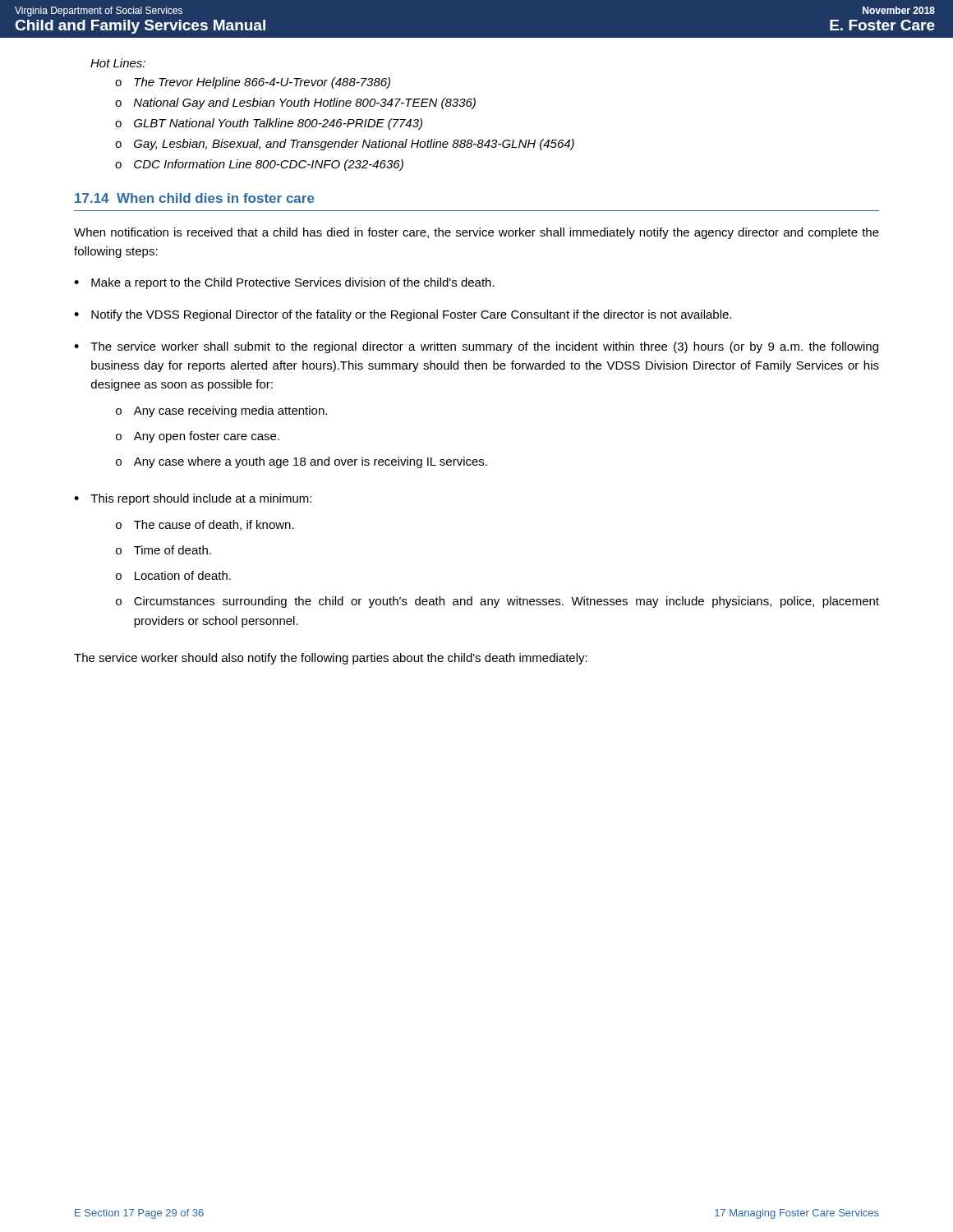Point to "Location of death."

pos(183,575)
